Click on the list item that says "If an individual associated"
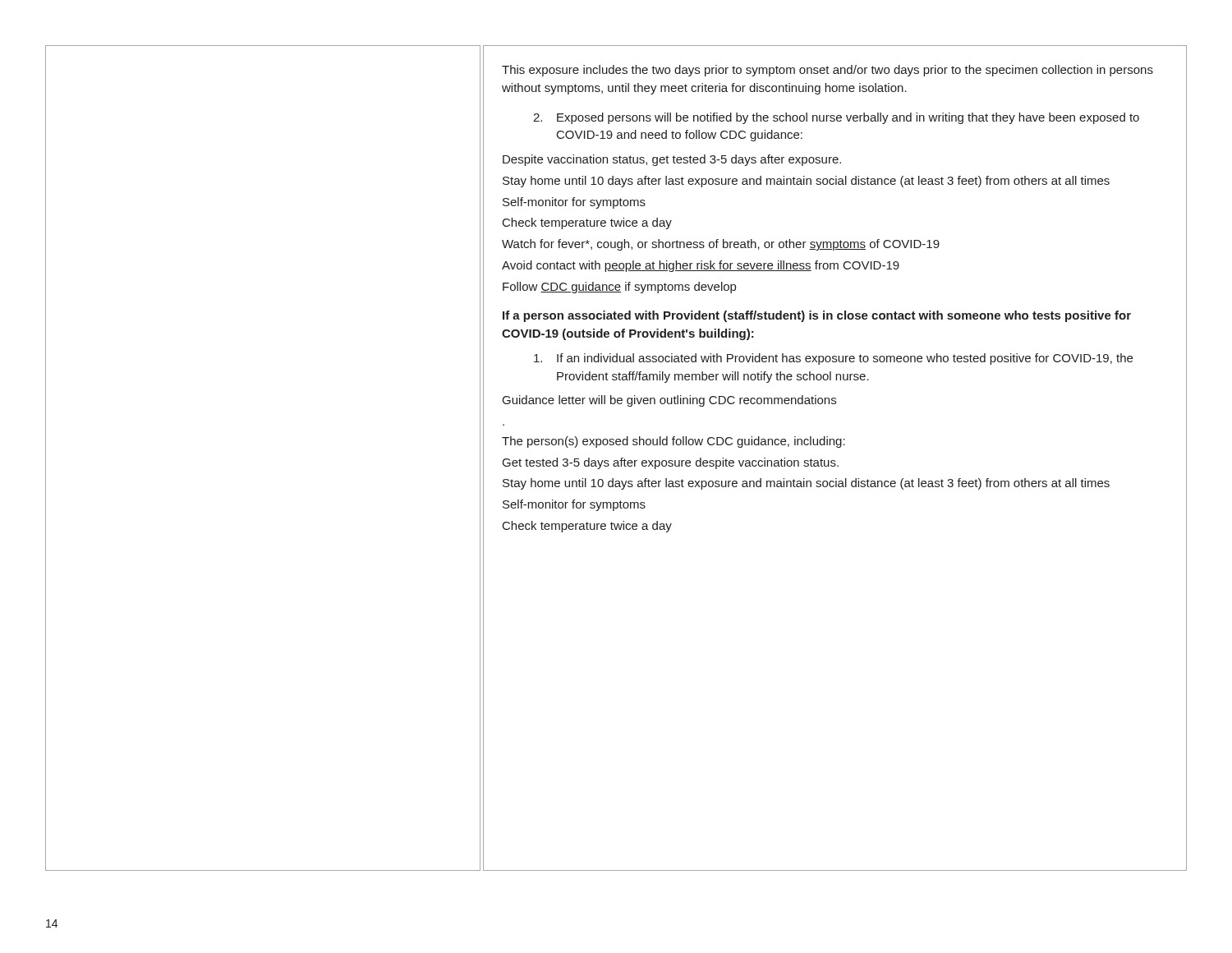This screenshot has width=1232, height=953. 851,367
